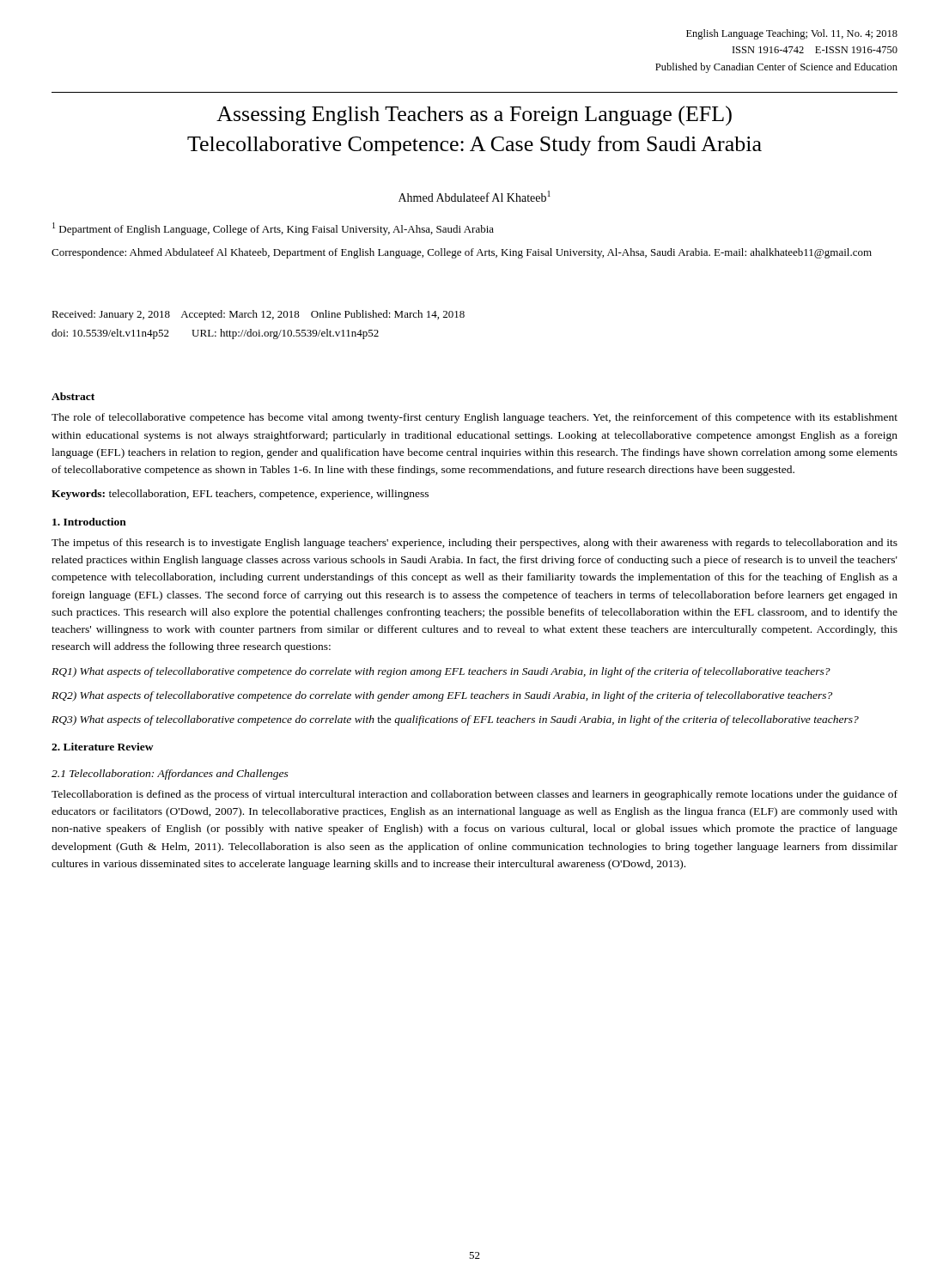Where is the passage that starts "Ahmed Abdulateef Al"?
Viewport: 949px width, 1288px height.
tap(474, 196)
